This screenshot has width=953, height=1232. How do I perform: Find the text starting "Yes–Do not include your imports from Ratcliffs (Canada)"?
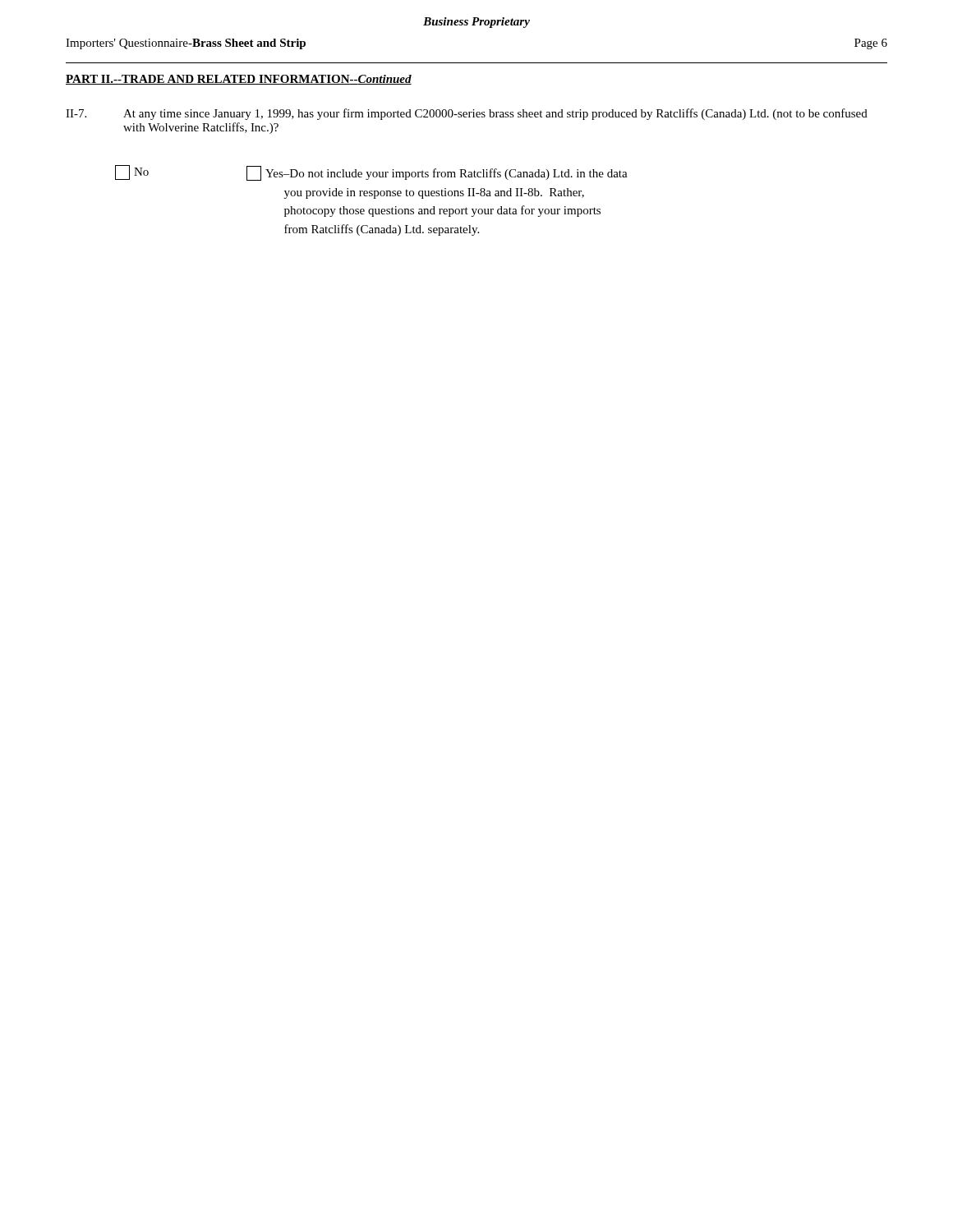[x=437, y=201]
